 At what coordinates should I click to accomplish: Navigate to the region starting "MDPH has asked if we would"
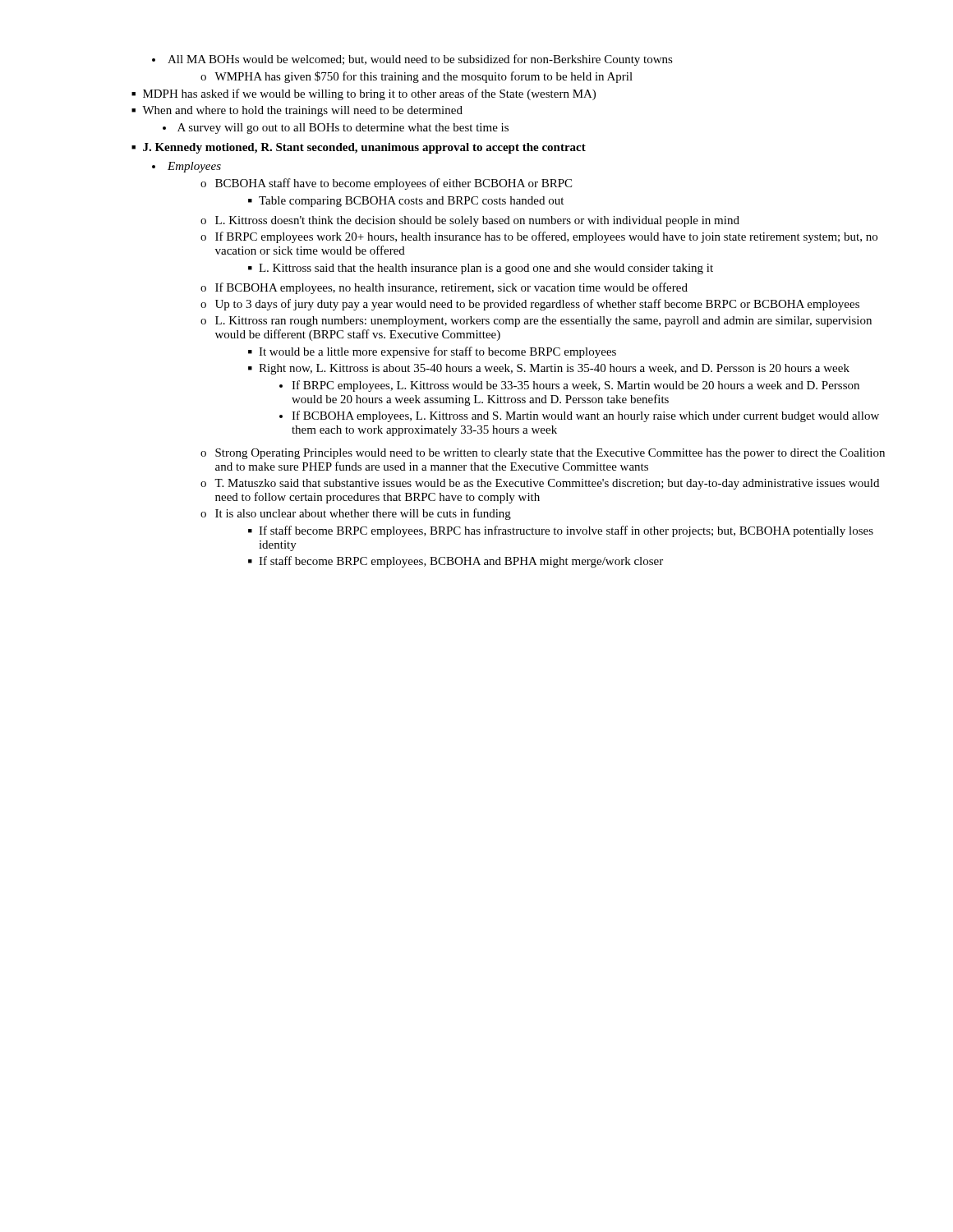tap(515, 94)
